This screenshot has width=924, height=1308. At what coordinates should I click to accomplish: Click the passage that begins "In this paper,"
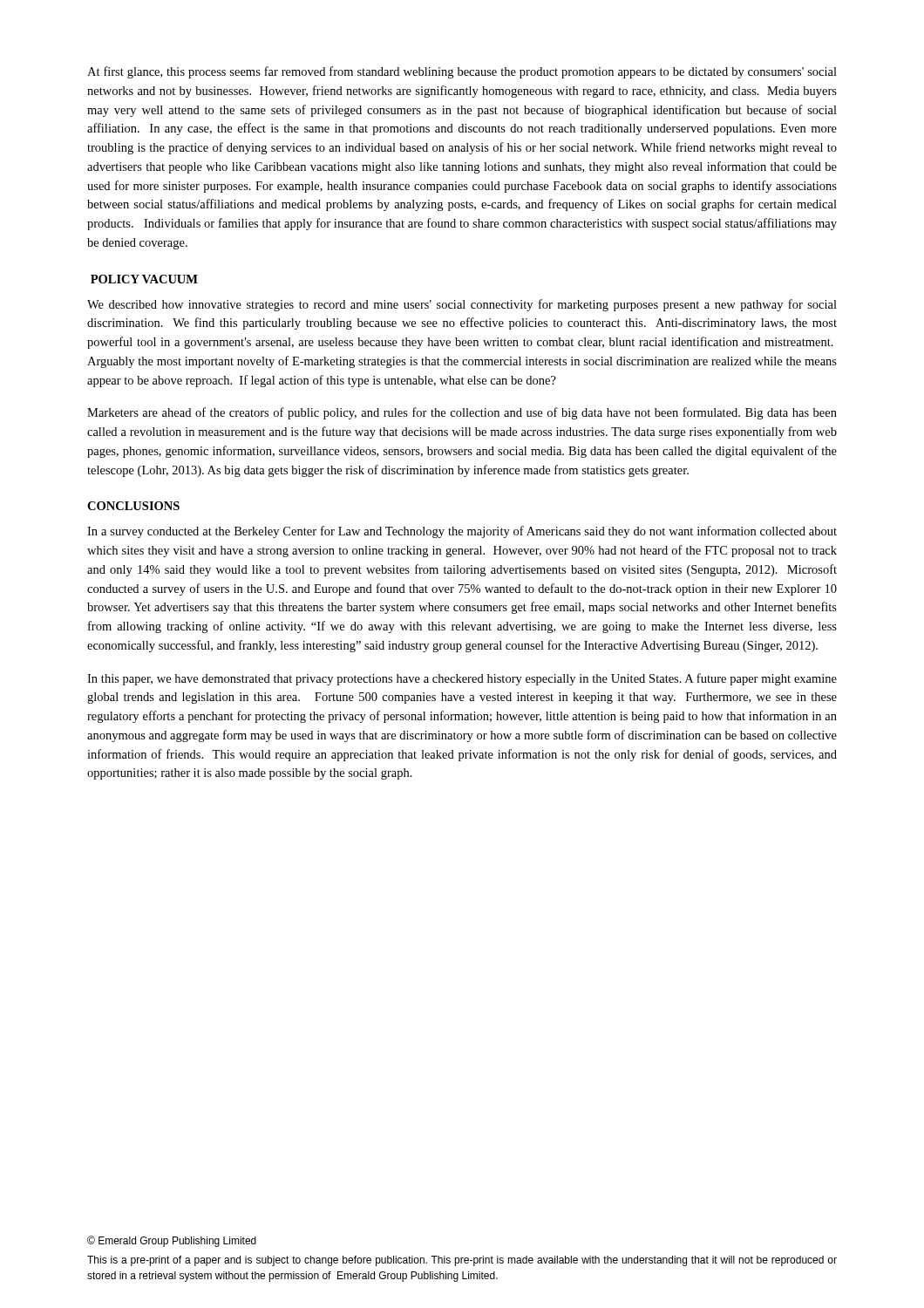pos(462,725)
